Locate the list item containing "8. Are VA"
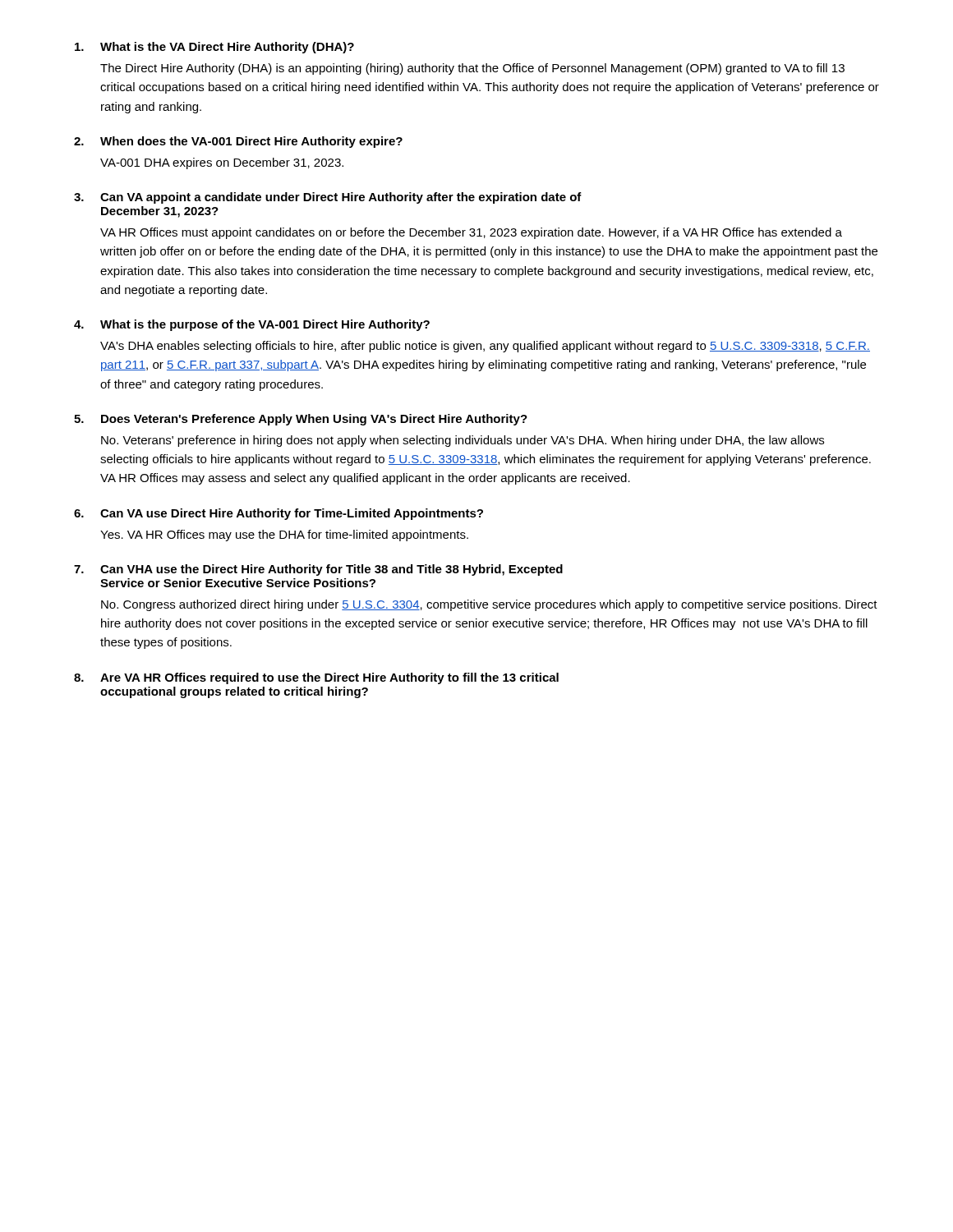The image size is (953, 1232). point(476,684)
